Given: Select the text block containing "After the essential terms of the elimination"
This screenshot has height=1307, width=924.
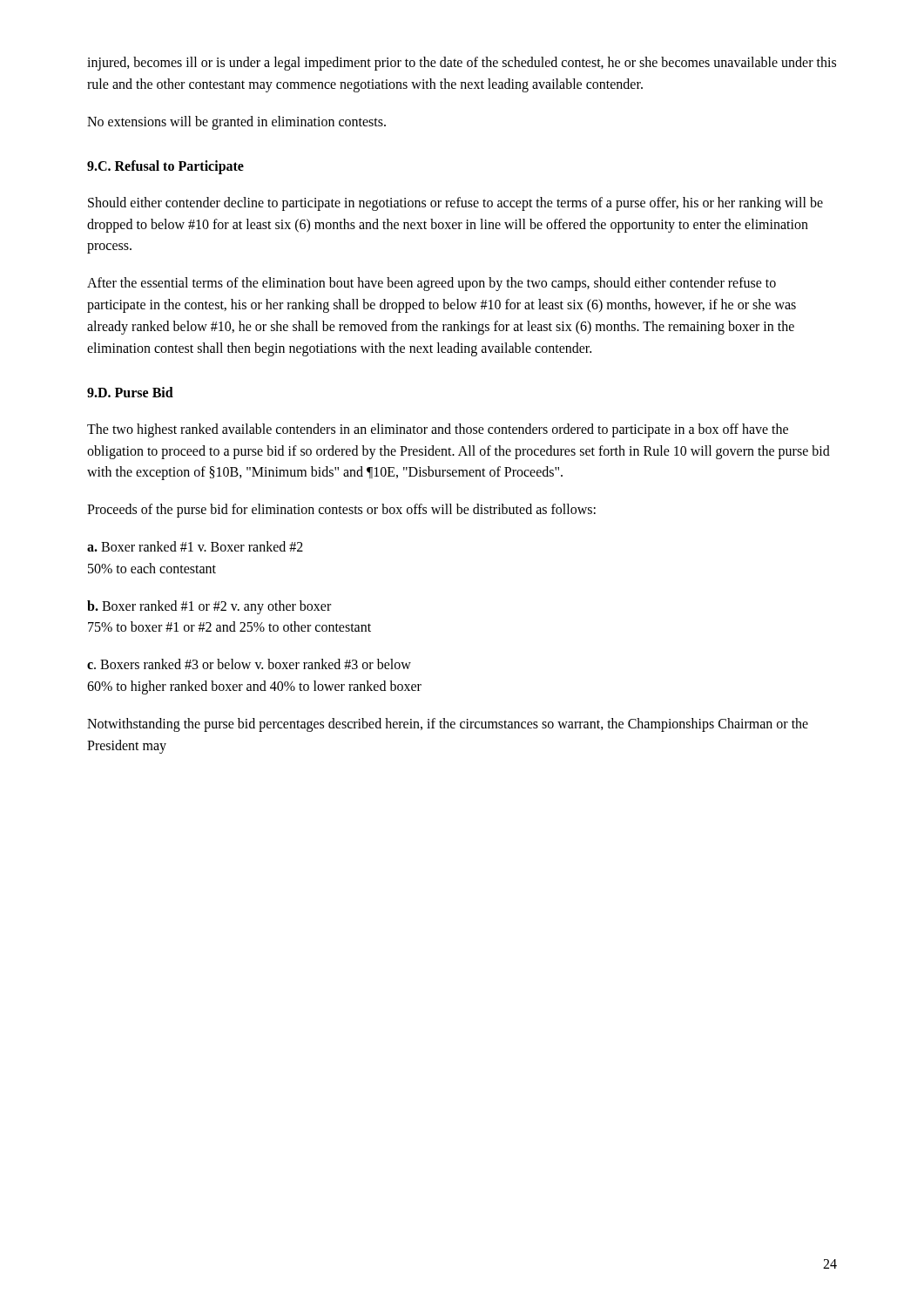Looking at the screenshot, I should click(462, 316).
